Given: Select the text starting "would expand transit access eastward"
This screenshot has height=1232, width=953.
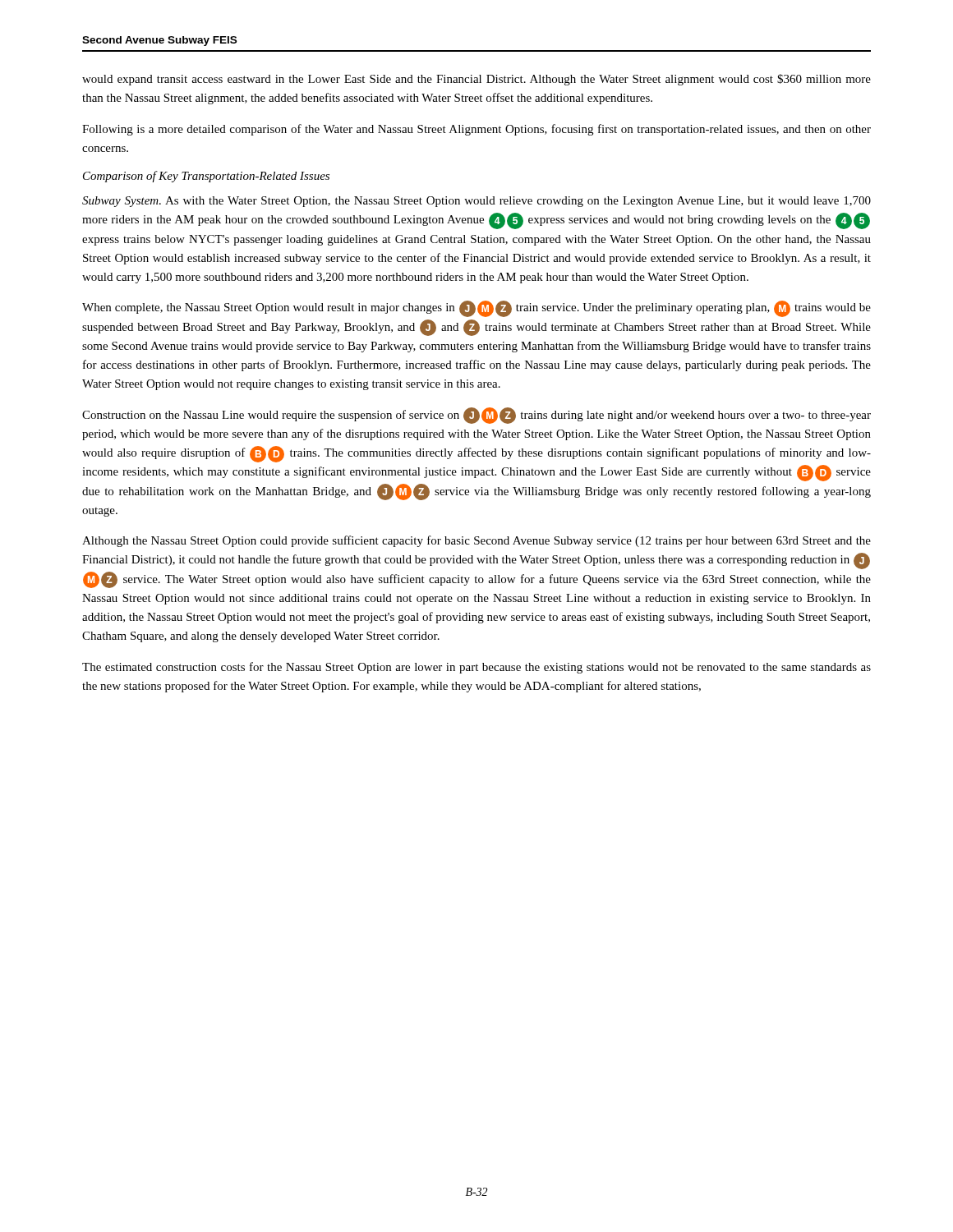Looking at the screenshot, I should [x=476, y=88].
